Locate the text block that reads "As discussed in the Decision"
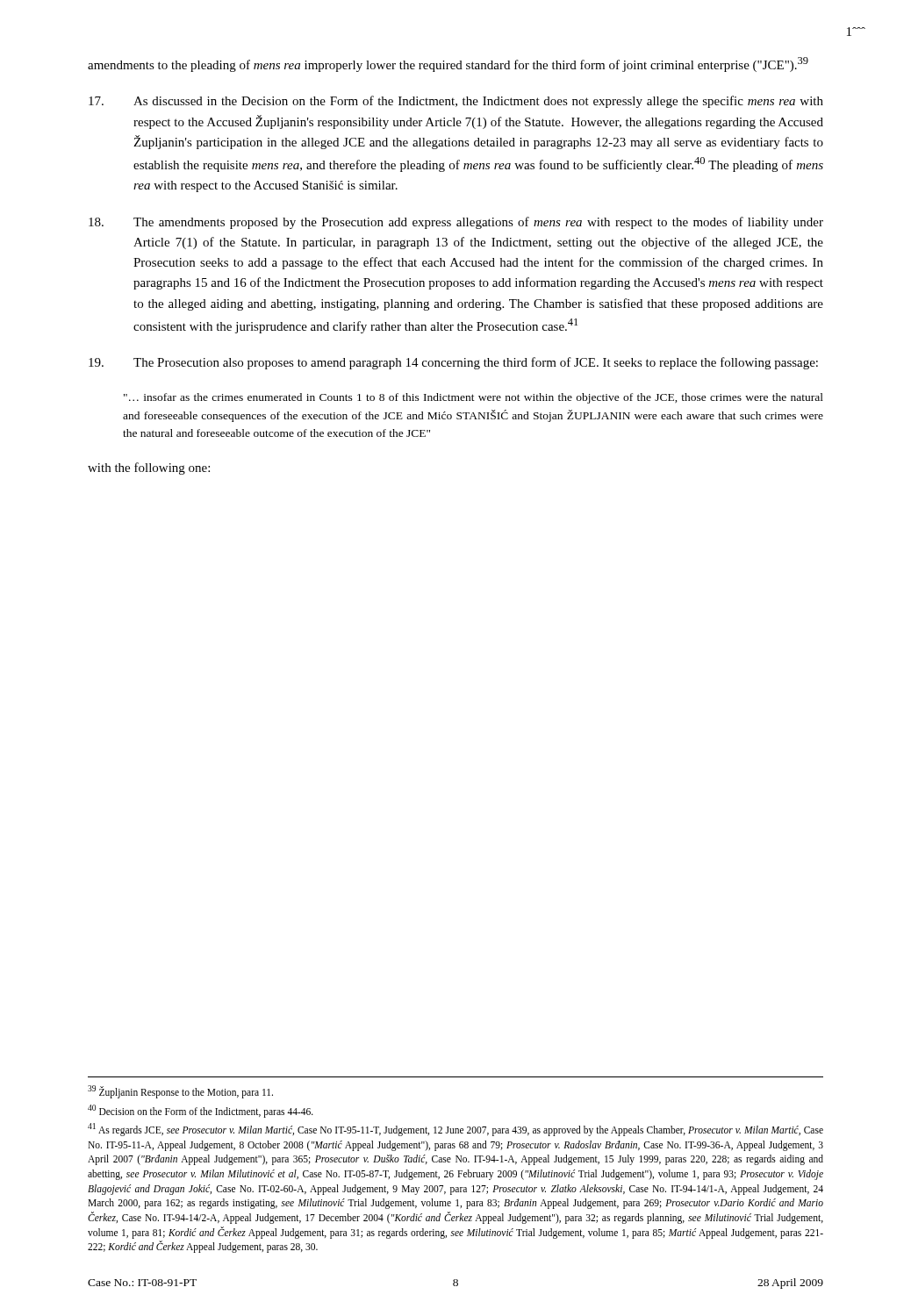Viewport: 911px width, 1316px height. point(456,144)
